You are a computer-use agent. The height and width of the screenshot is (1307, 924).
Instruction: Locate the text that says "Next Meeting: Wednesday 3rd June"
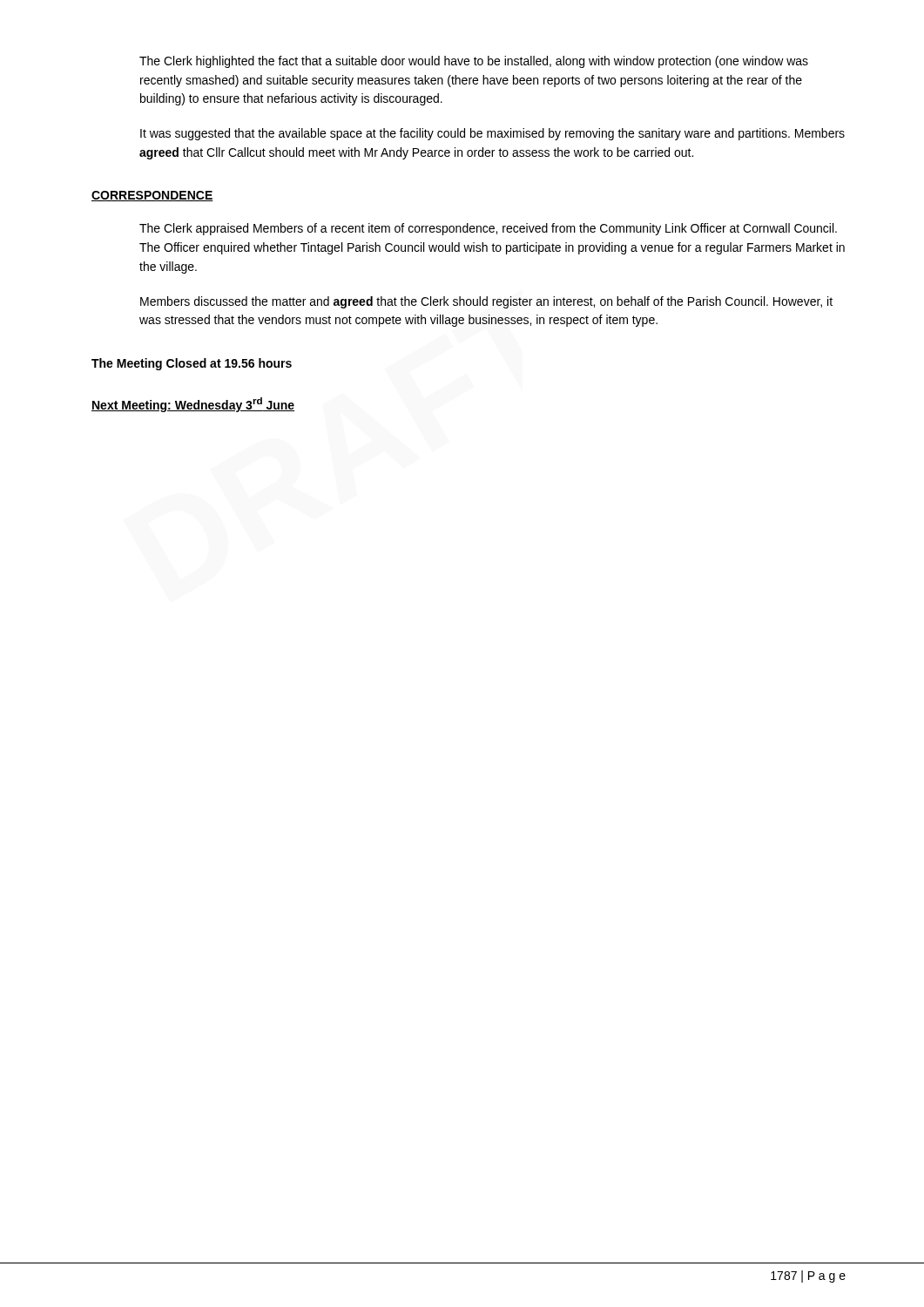(193, 403)
